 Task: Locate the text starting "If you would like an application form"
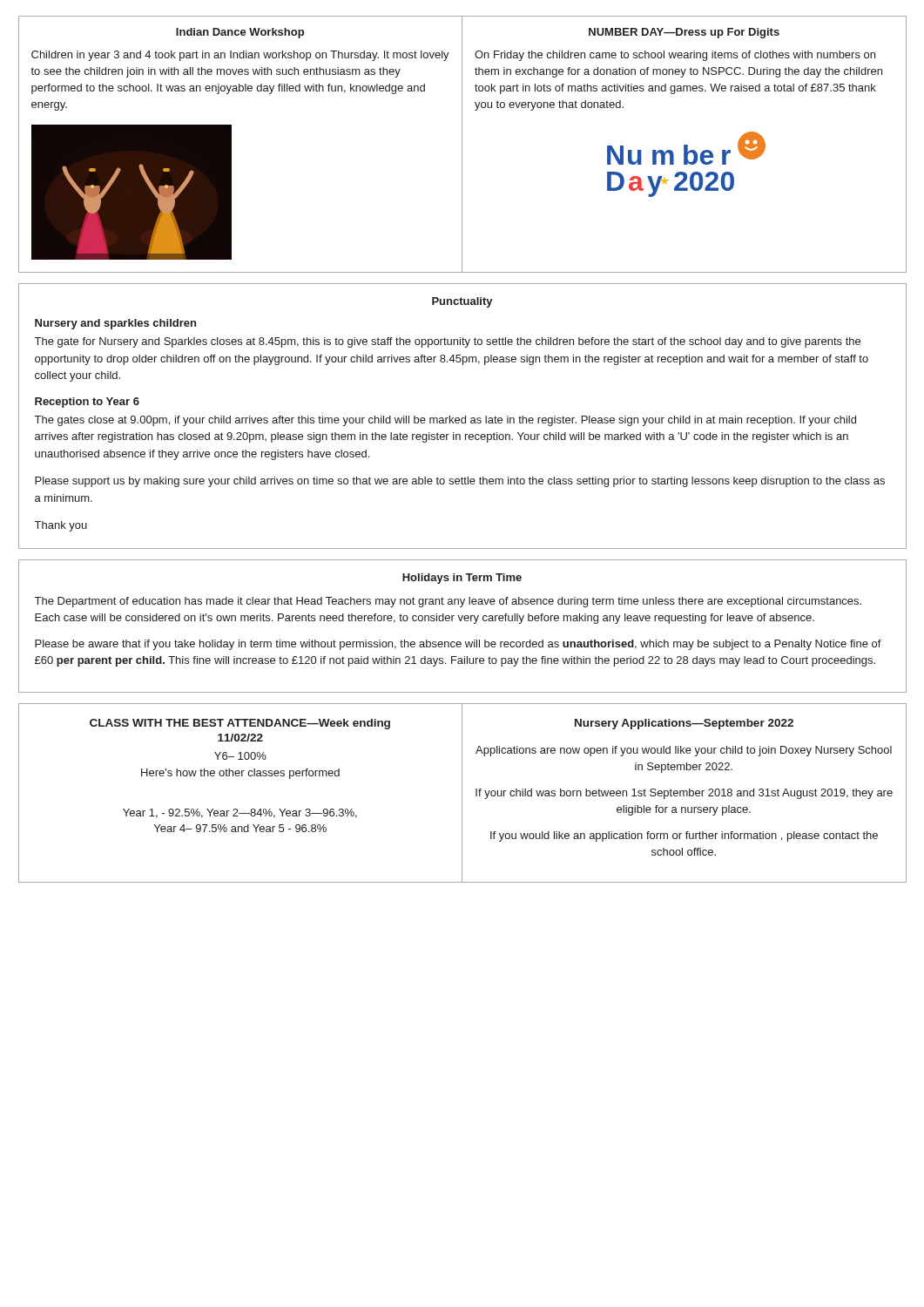pos(684,844)
